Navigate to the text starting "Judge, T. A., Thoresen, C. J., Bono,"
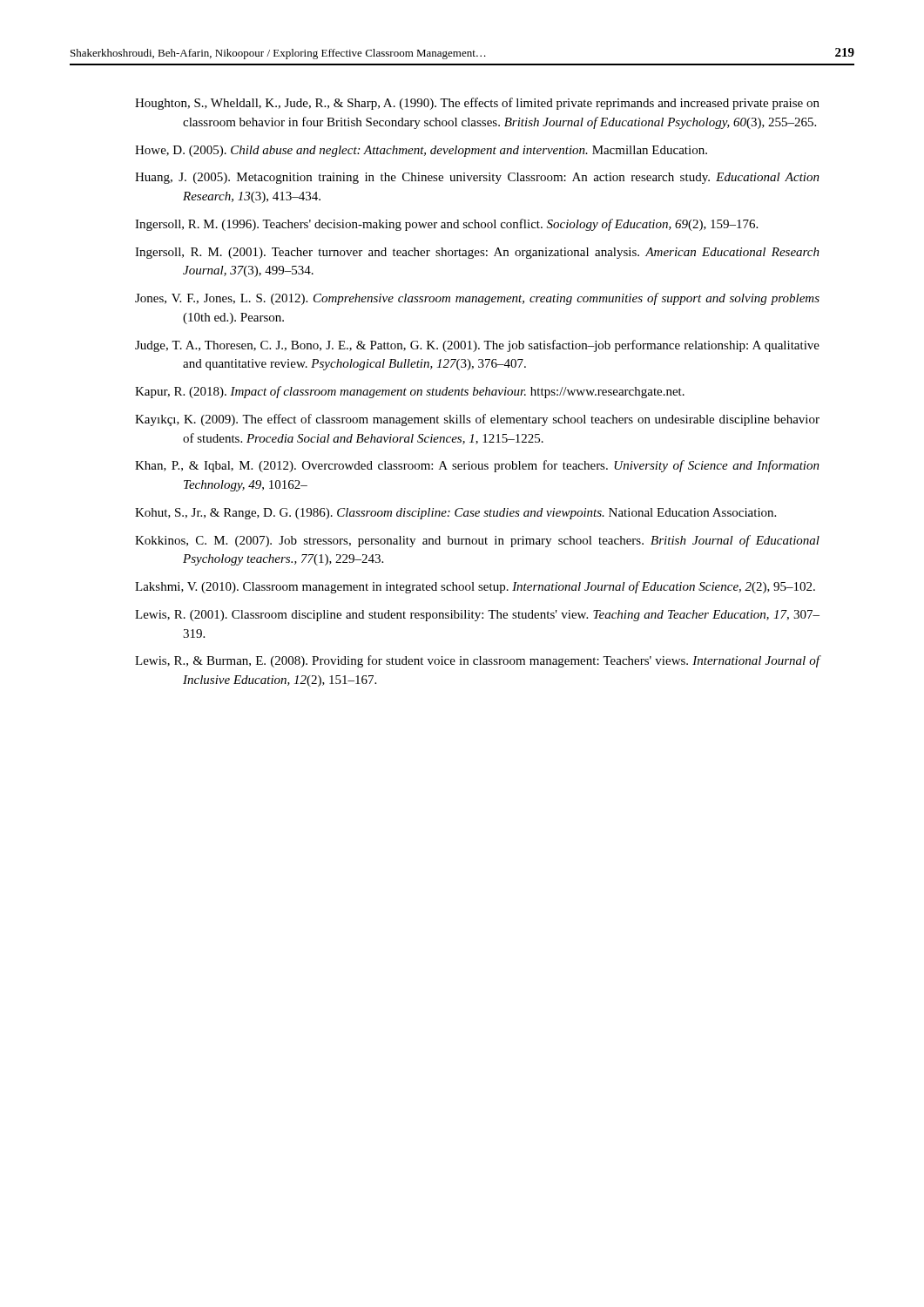 [x=477, y=354]
